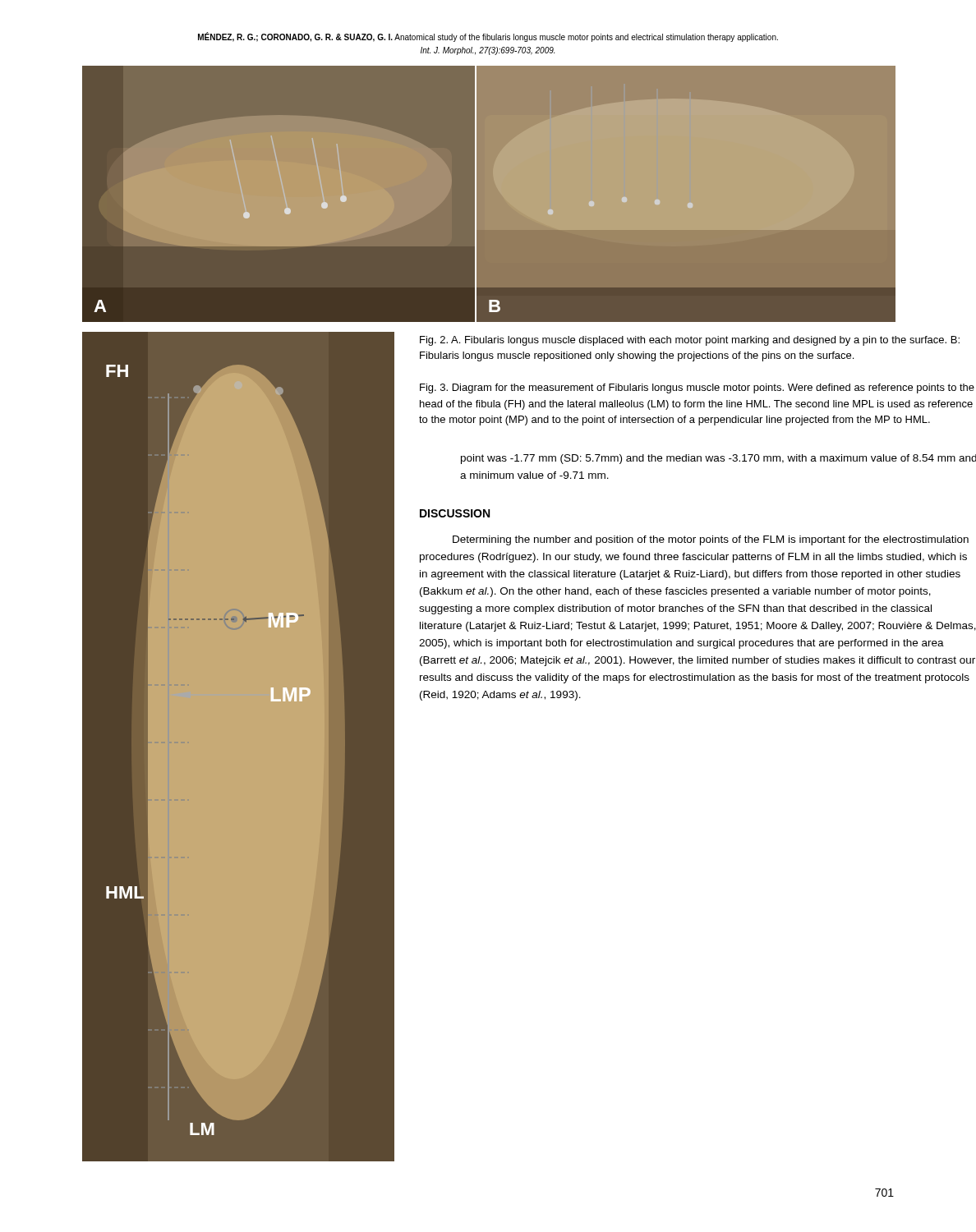
Task: Select the block starting "Determining the number and"
Action: point(697,617)
